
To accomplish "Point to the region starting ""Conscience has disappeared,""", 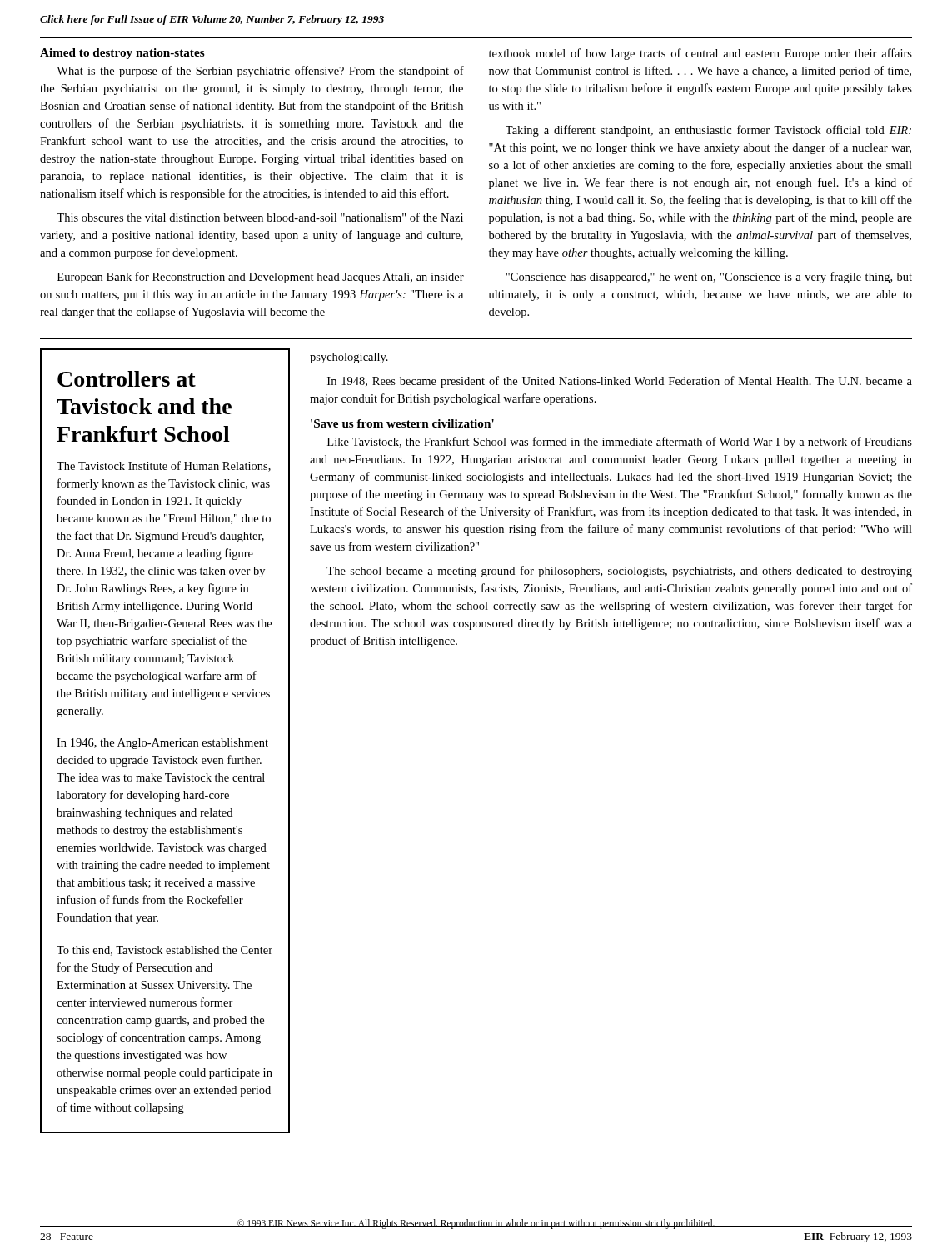I will point(700,294).
